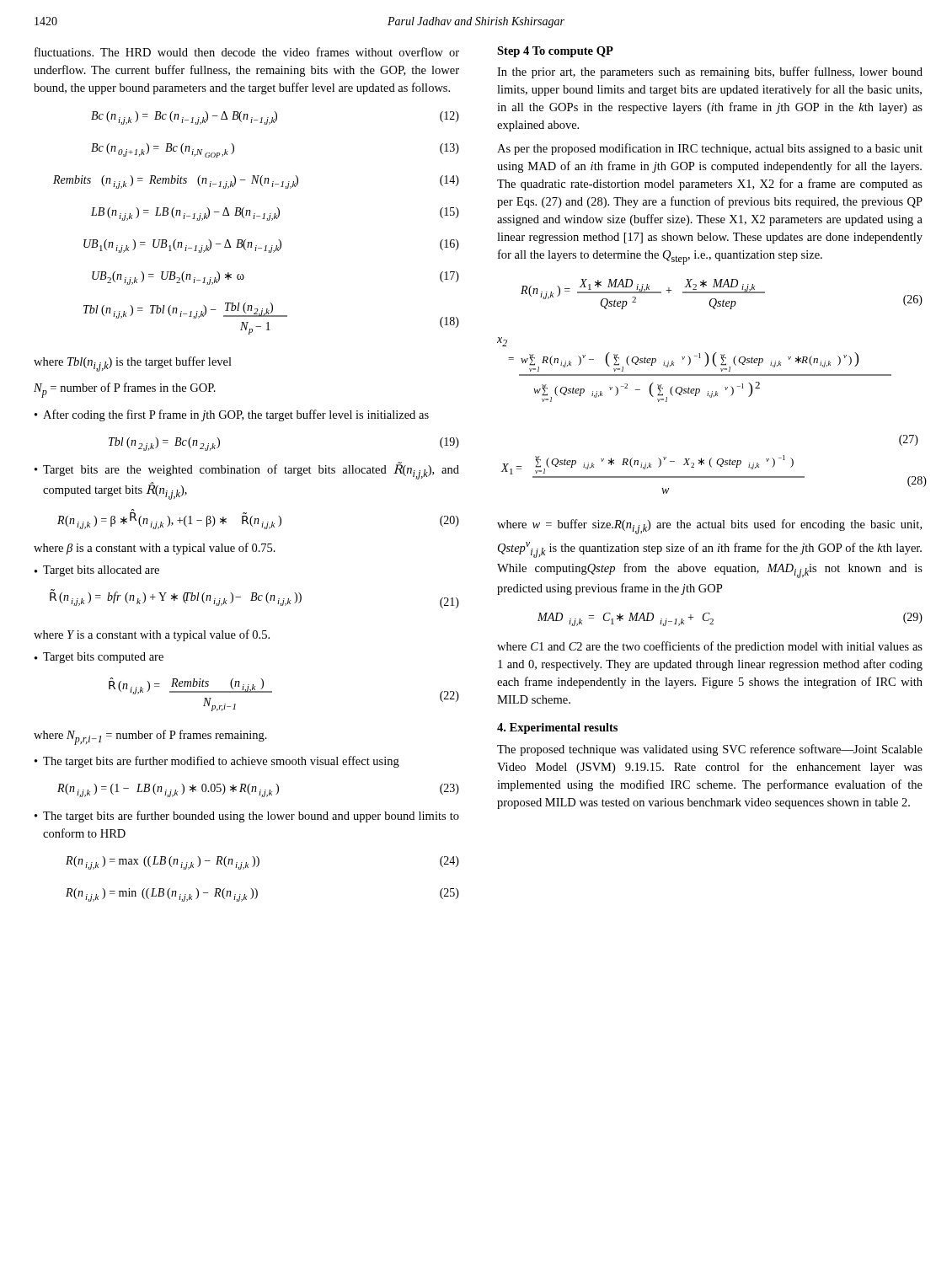
Task: Select the formula that says "R̃ ( n"
Action: coord(246,602)
